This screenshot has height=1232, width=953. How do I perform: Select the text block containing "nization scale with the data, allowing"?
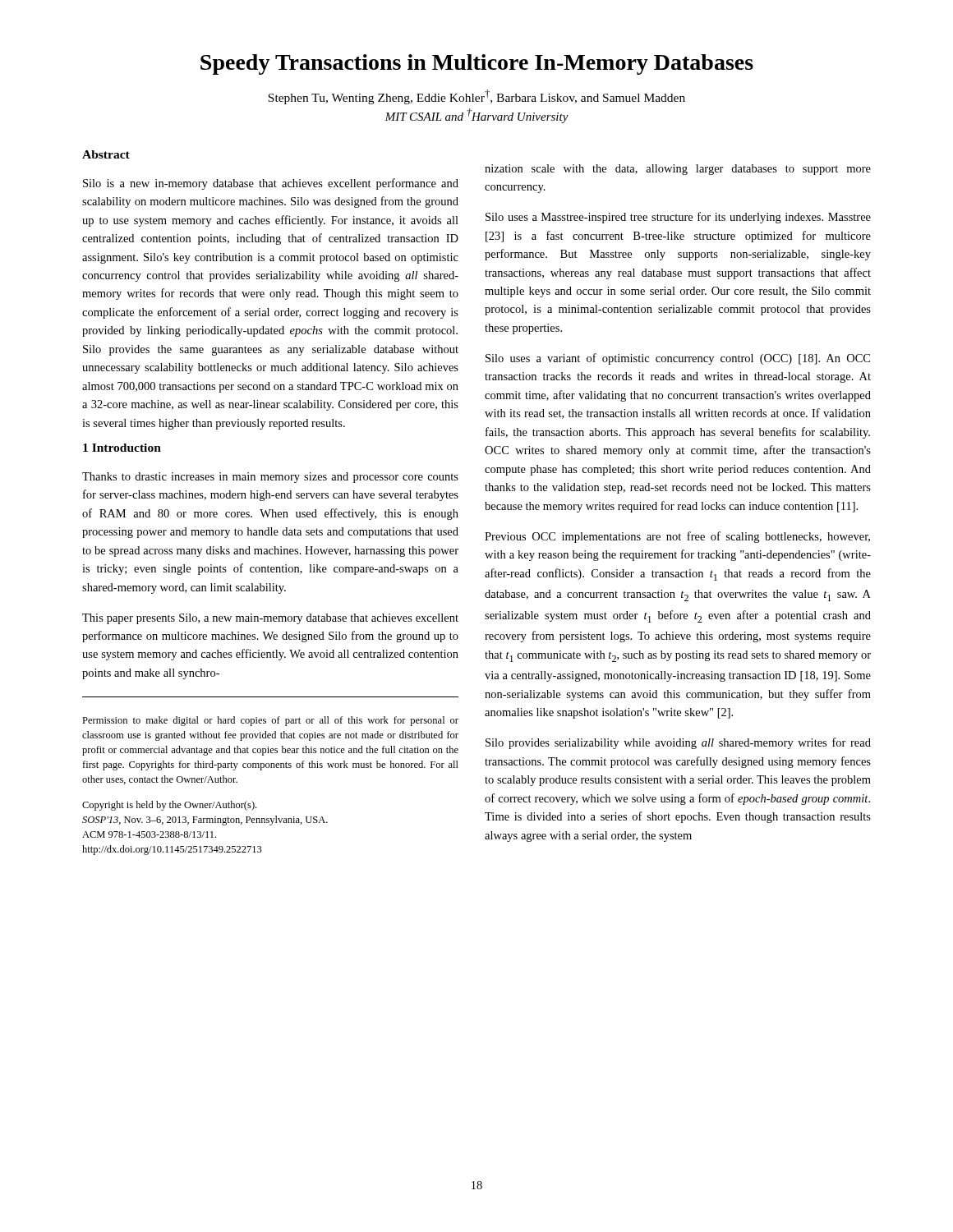(678, 178)
